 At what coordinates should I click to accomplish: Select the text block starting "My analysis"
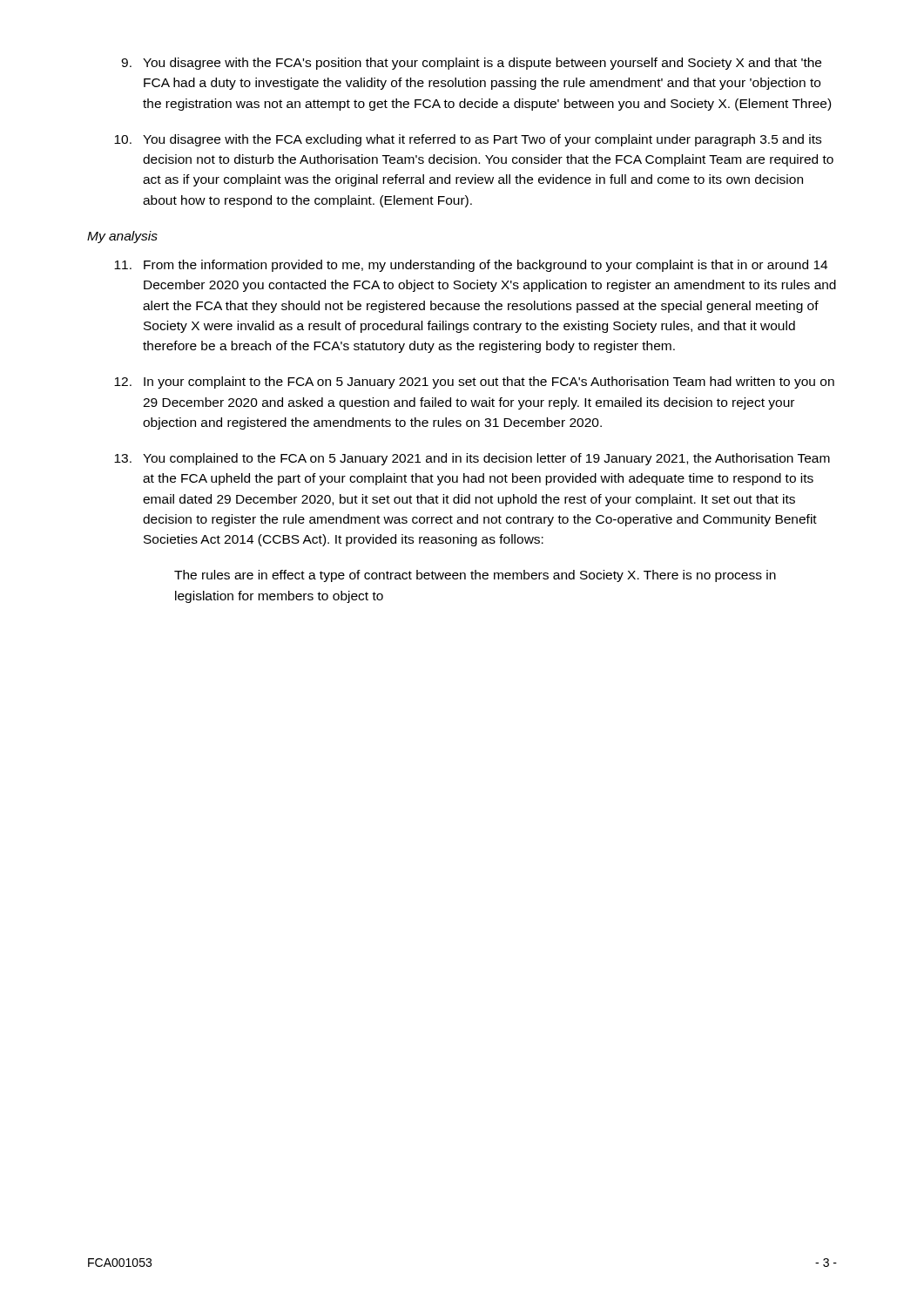pyautogui.click(x=122, y=235)
